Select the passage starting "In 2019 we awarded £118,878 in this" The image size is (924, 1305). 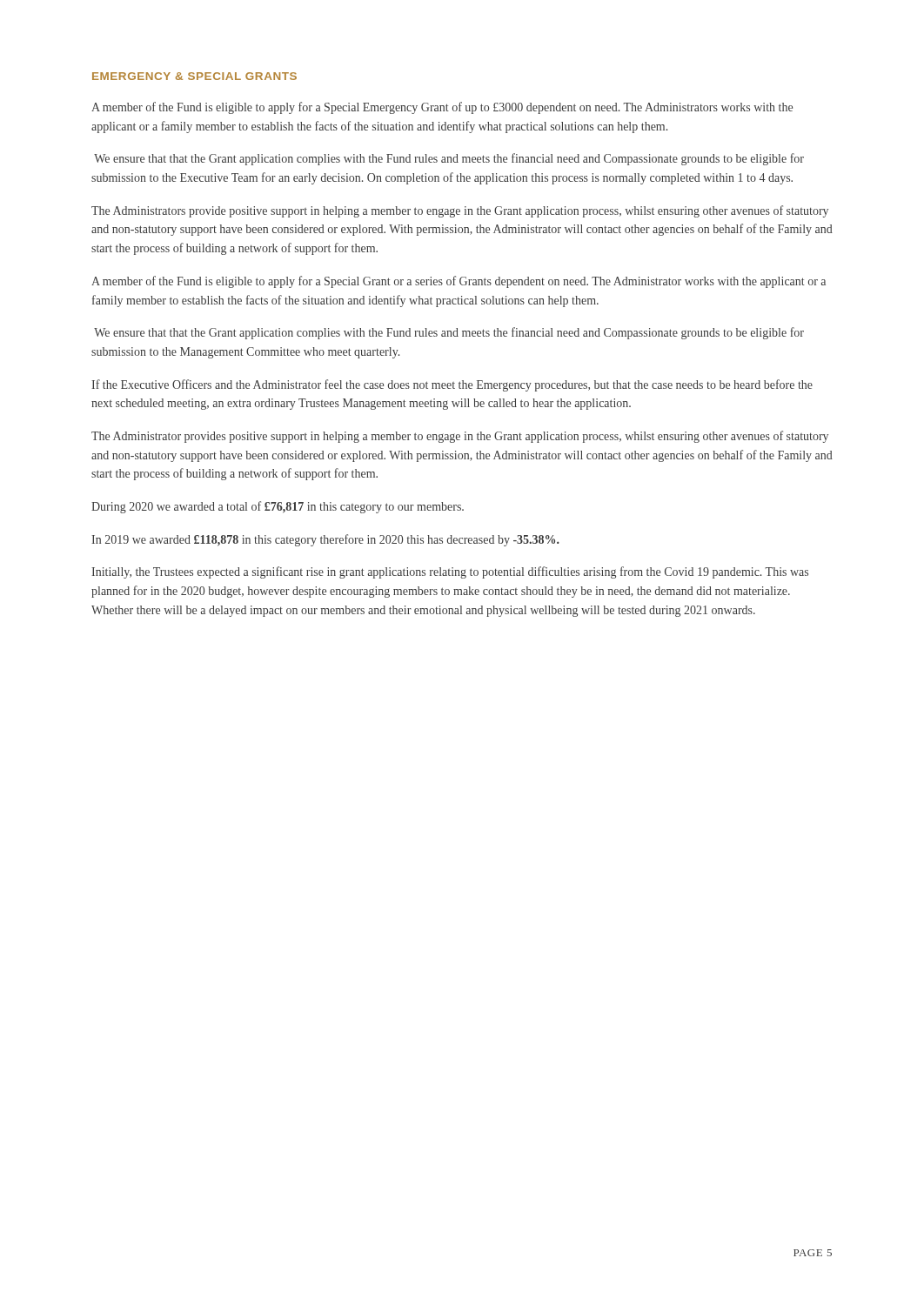click(x=325, y=540)
